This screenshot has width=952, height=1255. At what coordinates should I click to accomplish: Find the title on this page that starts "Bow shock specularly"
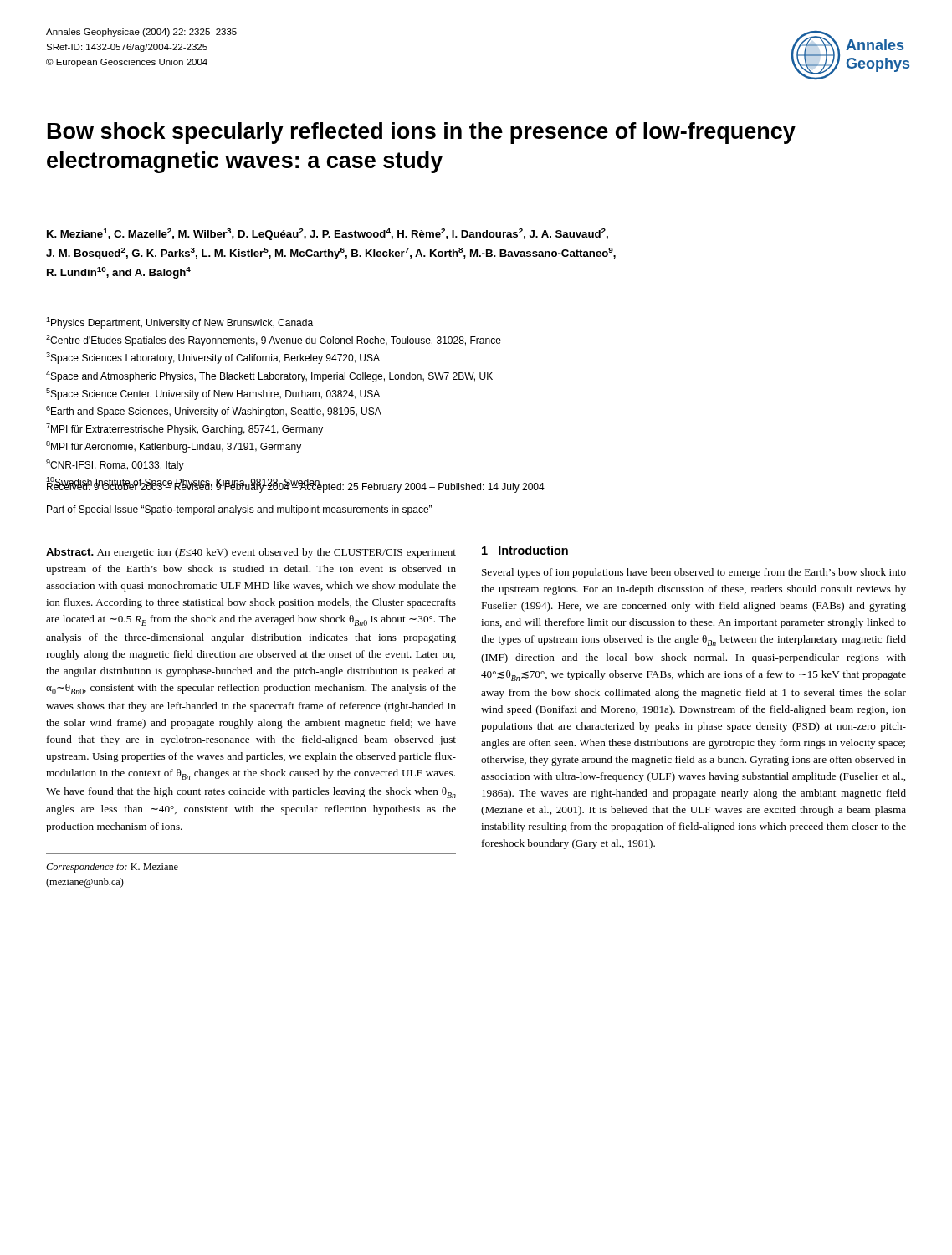tap(476, 146)
